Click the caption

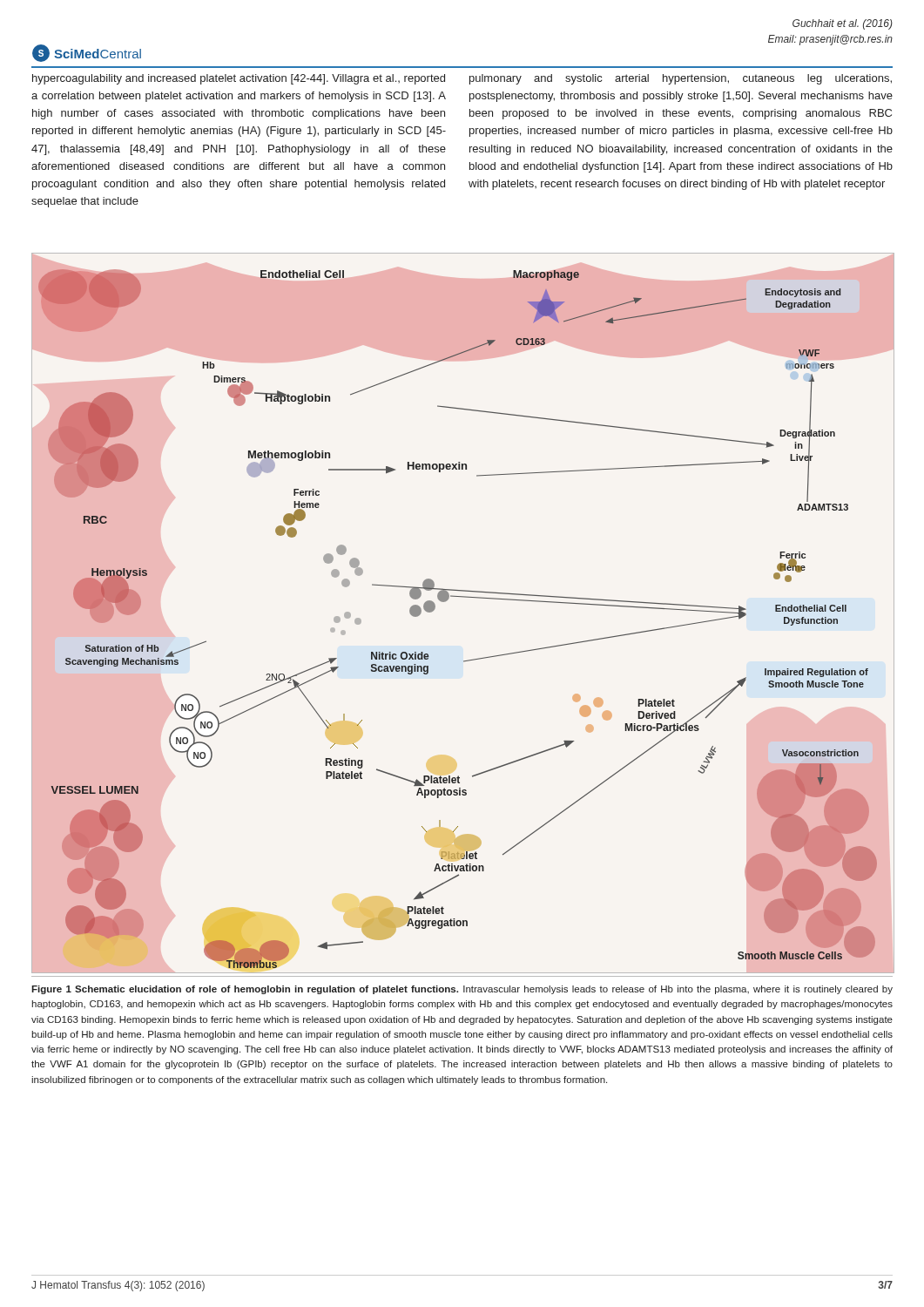pyautogui.click(x=462, y=1034)
